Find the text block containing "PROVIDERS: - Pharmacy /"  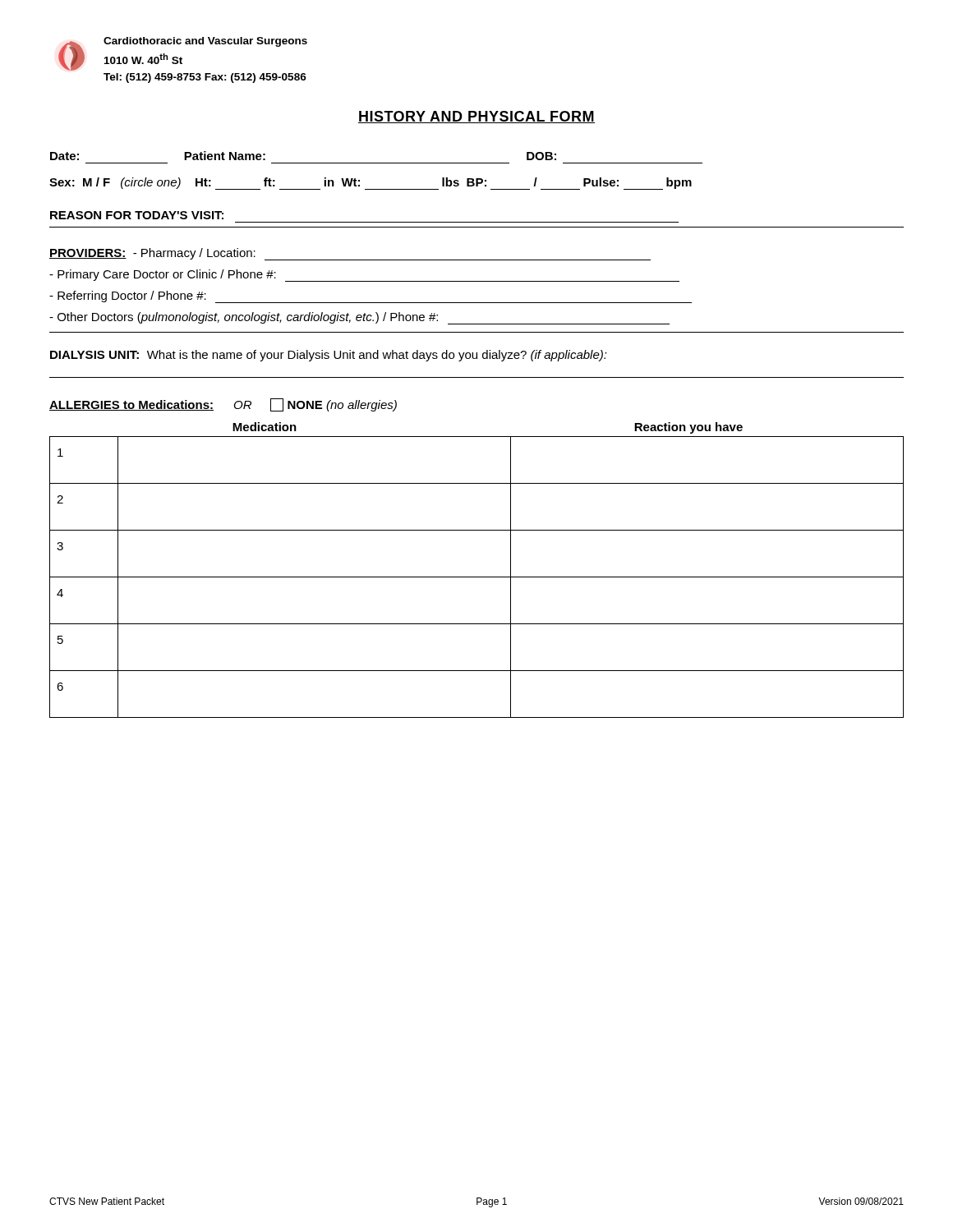[x=350, y=253]
